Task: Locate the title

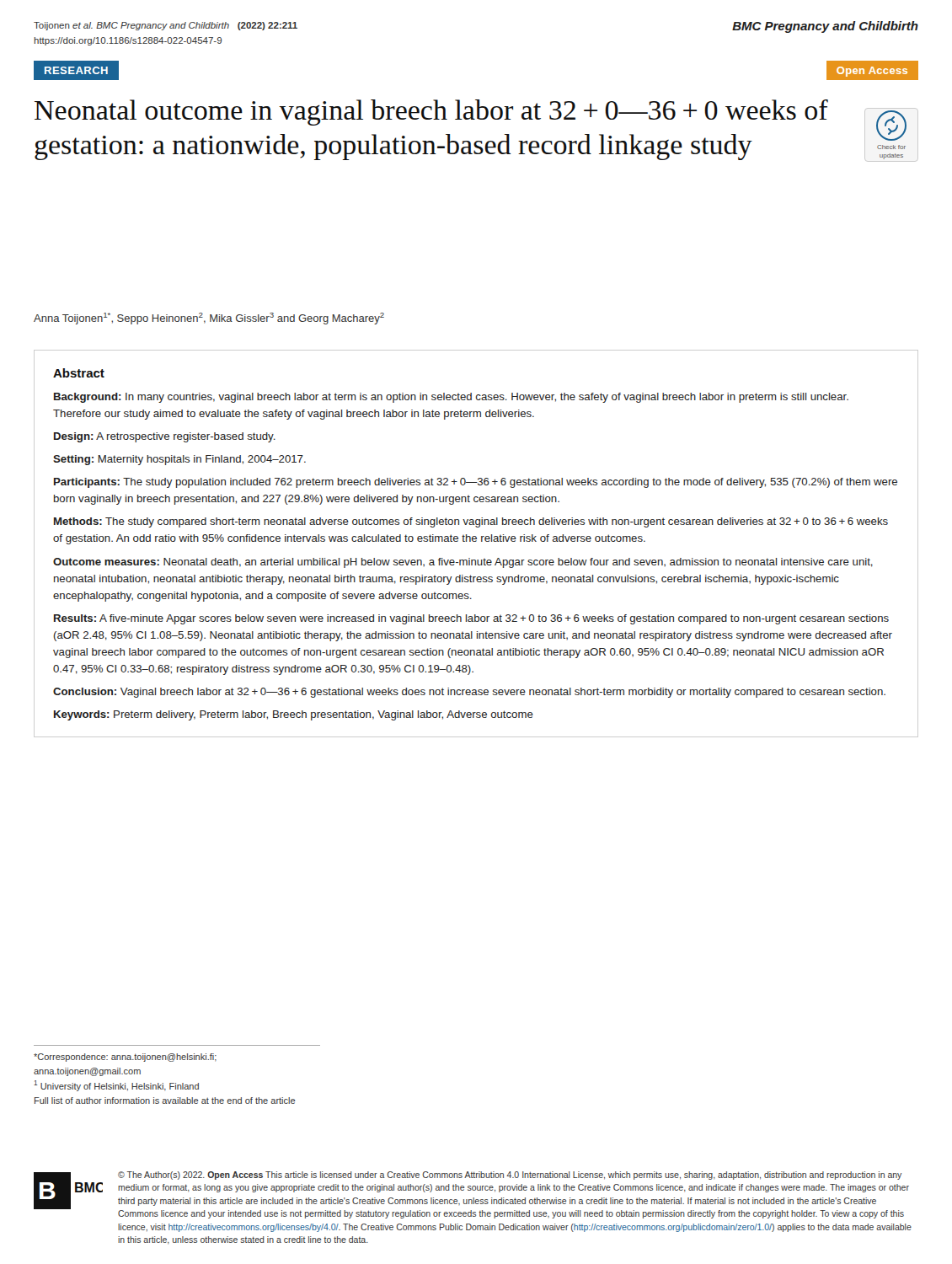Action: (x=444, y=128)
